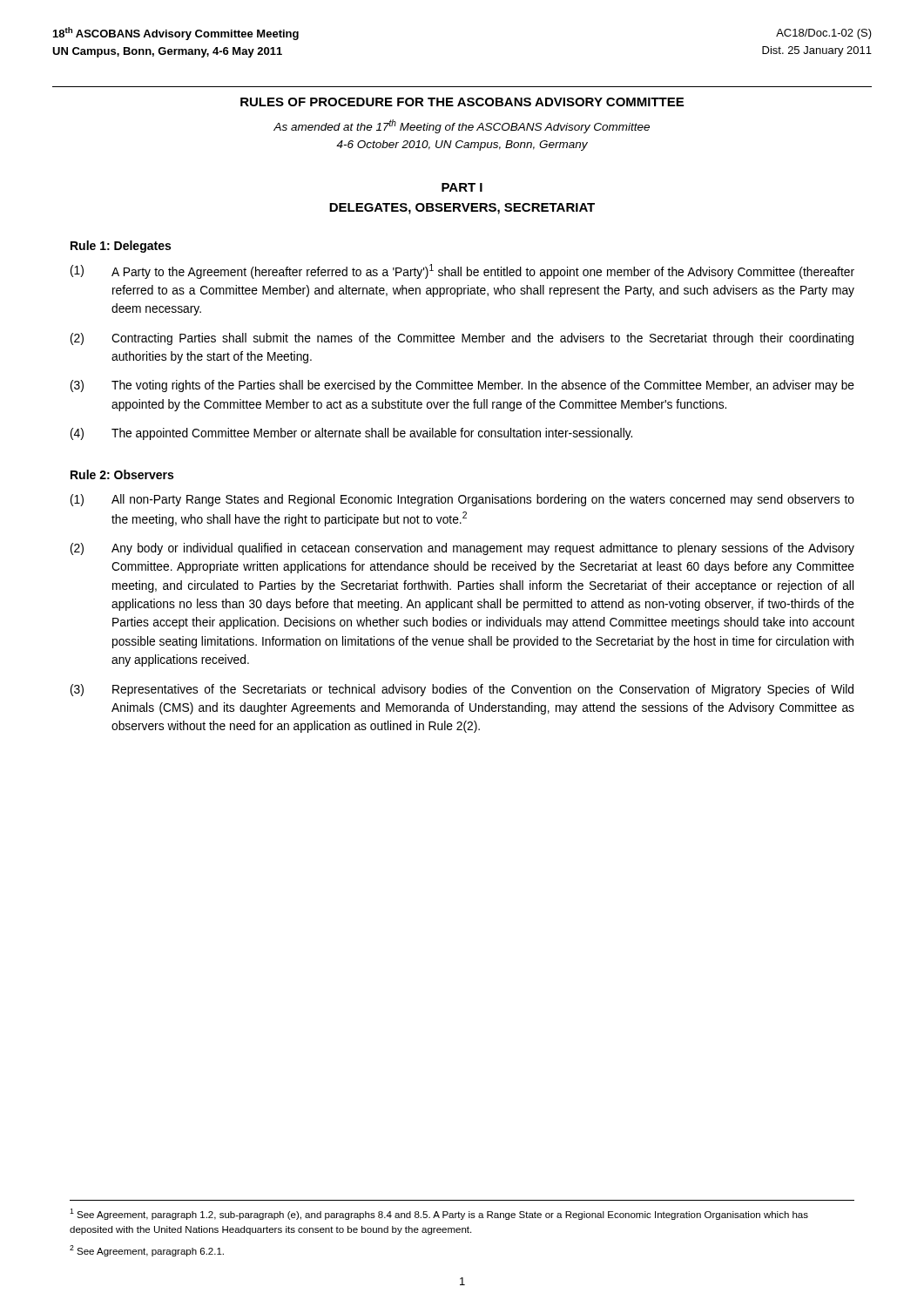Navigate to the text starting "As amended at the 17th Meeting"

pos(462,134)
